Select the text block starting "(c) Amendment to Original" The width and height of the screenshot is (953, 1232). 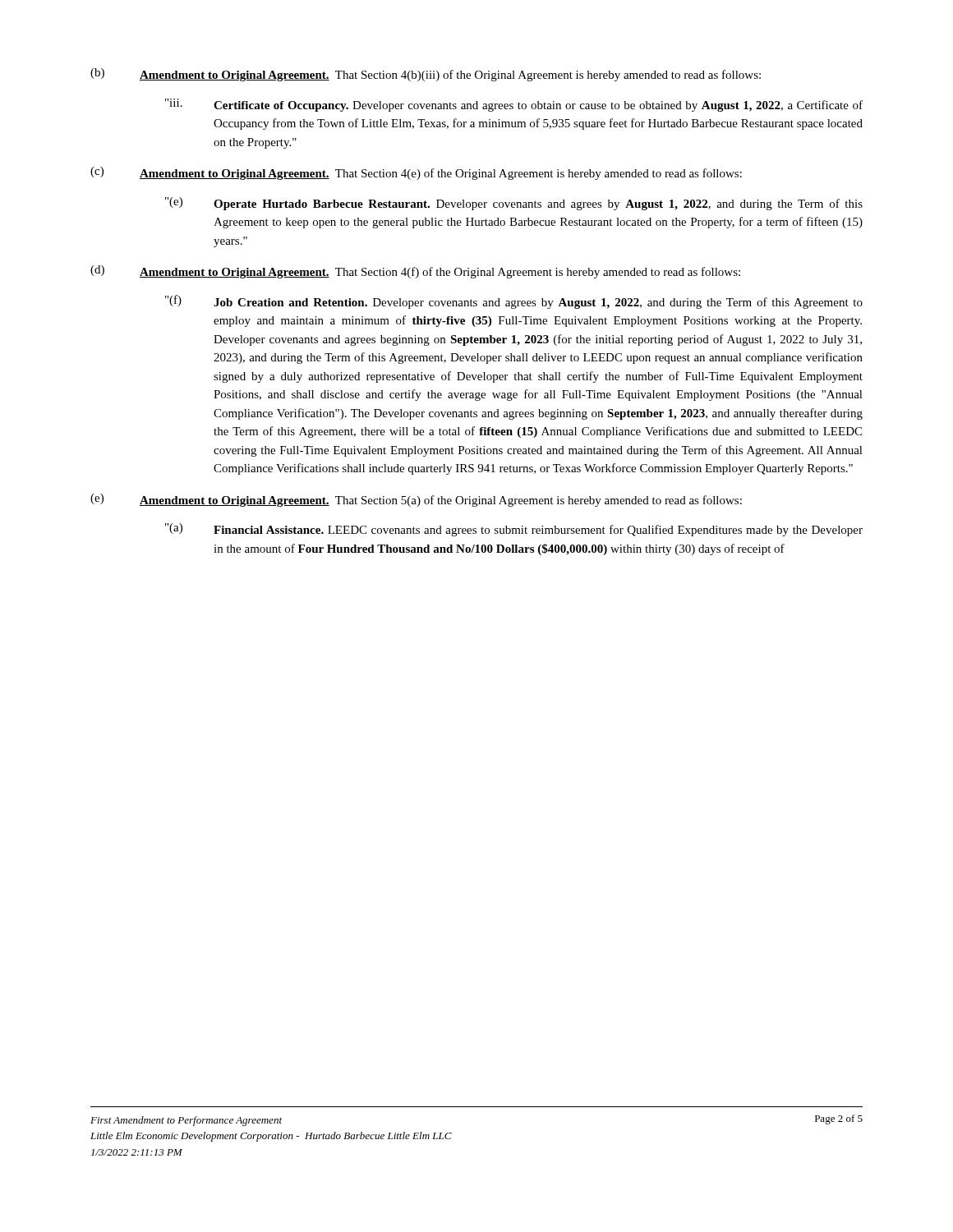(x=476, y=207)
